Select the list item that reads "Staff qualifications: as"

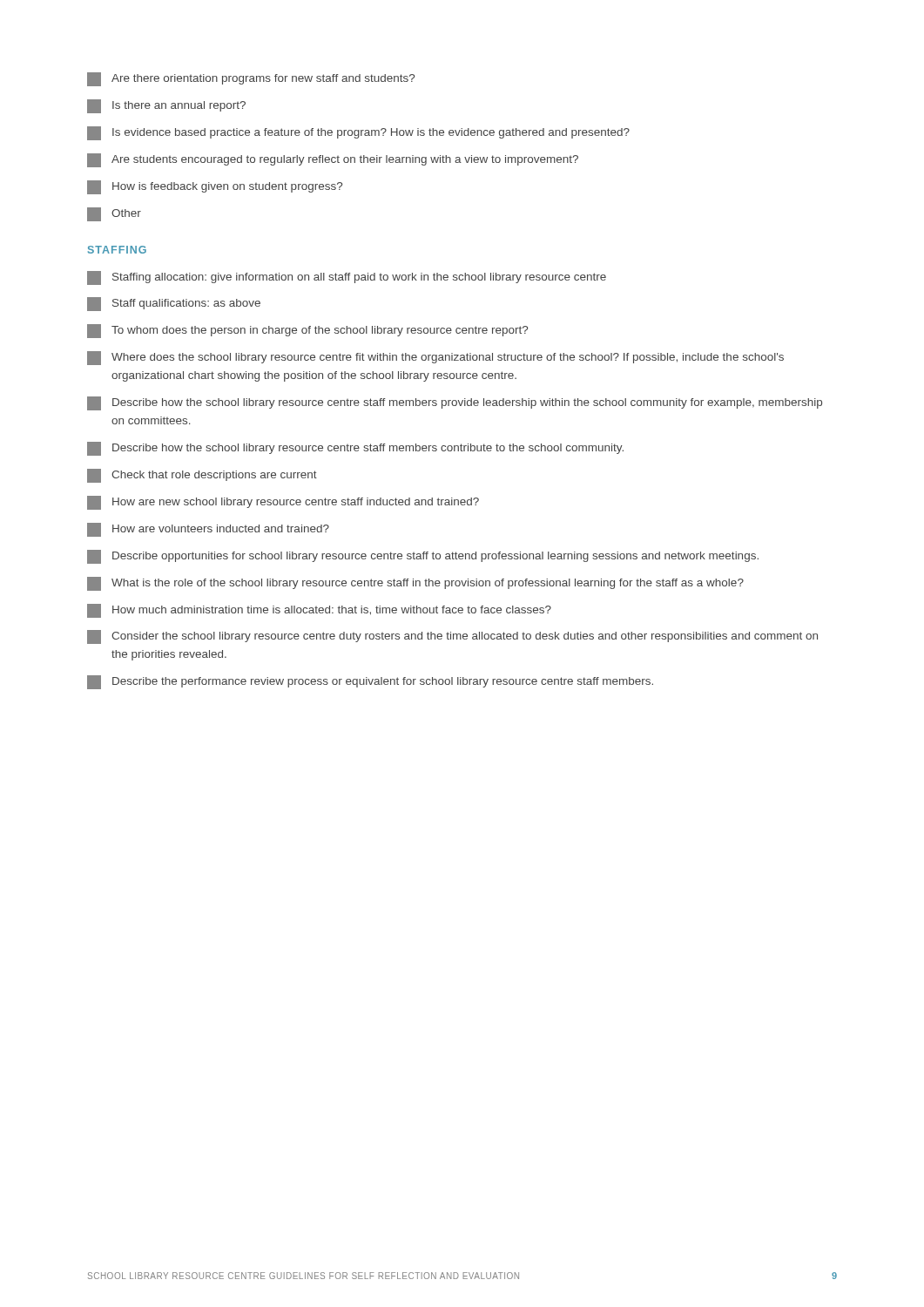pyautogui.click(x=174, y=304)
